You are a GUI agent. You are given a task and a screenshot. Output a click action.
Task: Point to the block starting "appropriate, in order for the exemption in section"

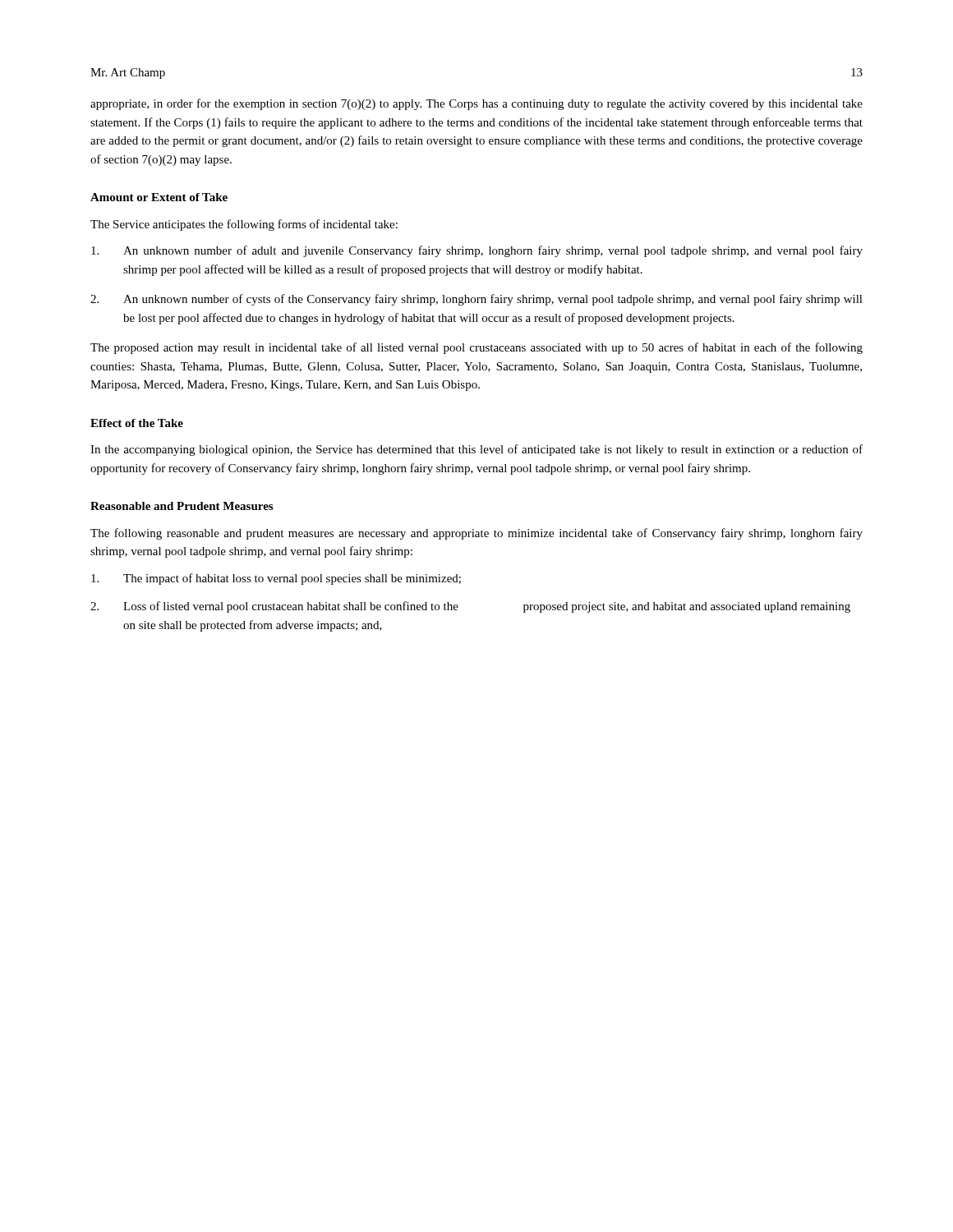(476, 131)
